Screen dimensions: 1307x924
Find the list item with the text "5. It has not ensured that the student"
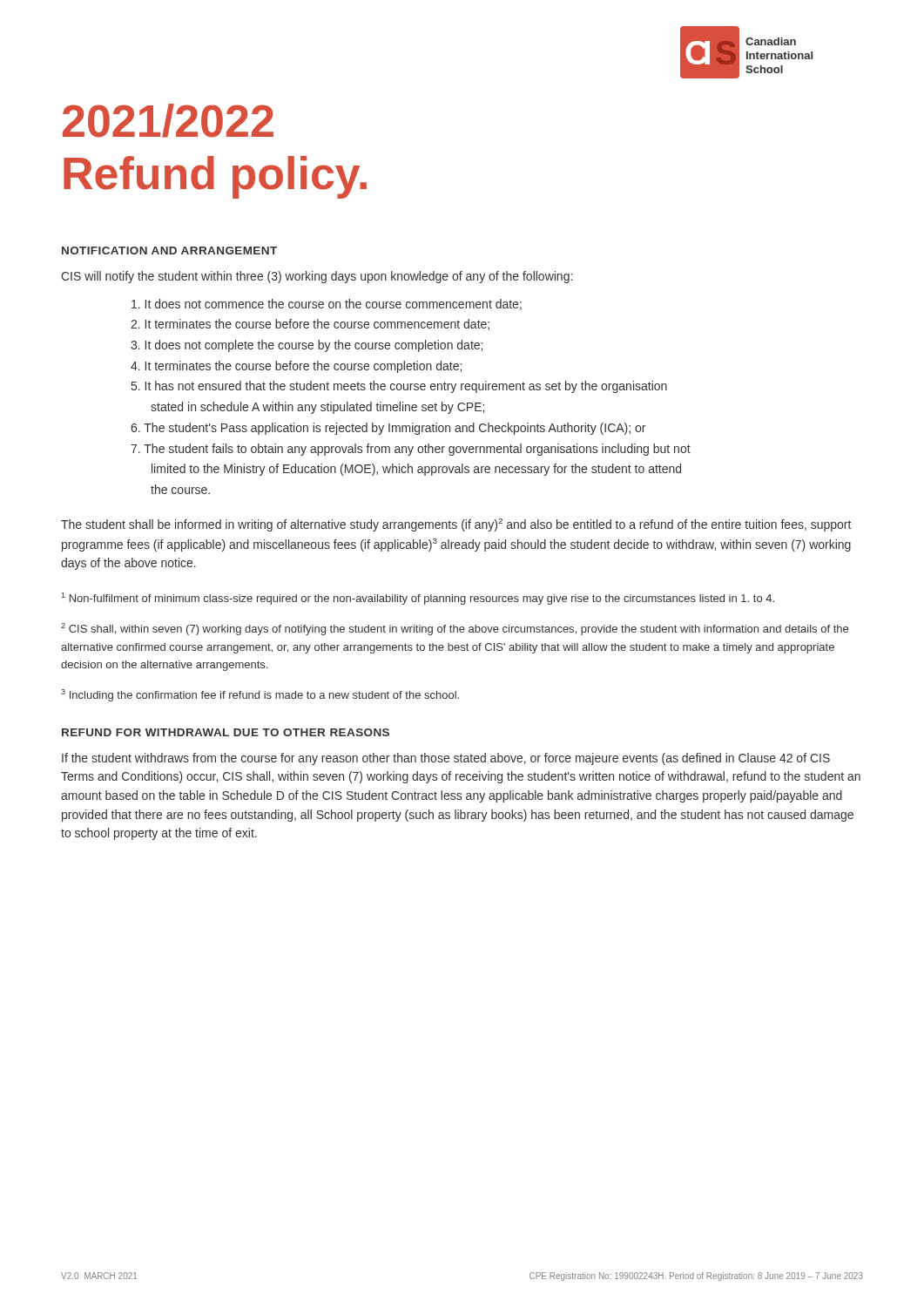pos(399,386)
